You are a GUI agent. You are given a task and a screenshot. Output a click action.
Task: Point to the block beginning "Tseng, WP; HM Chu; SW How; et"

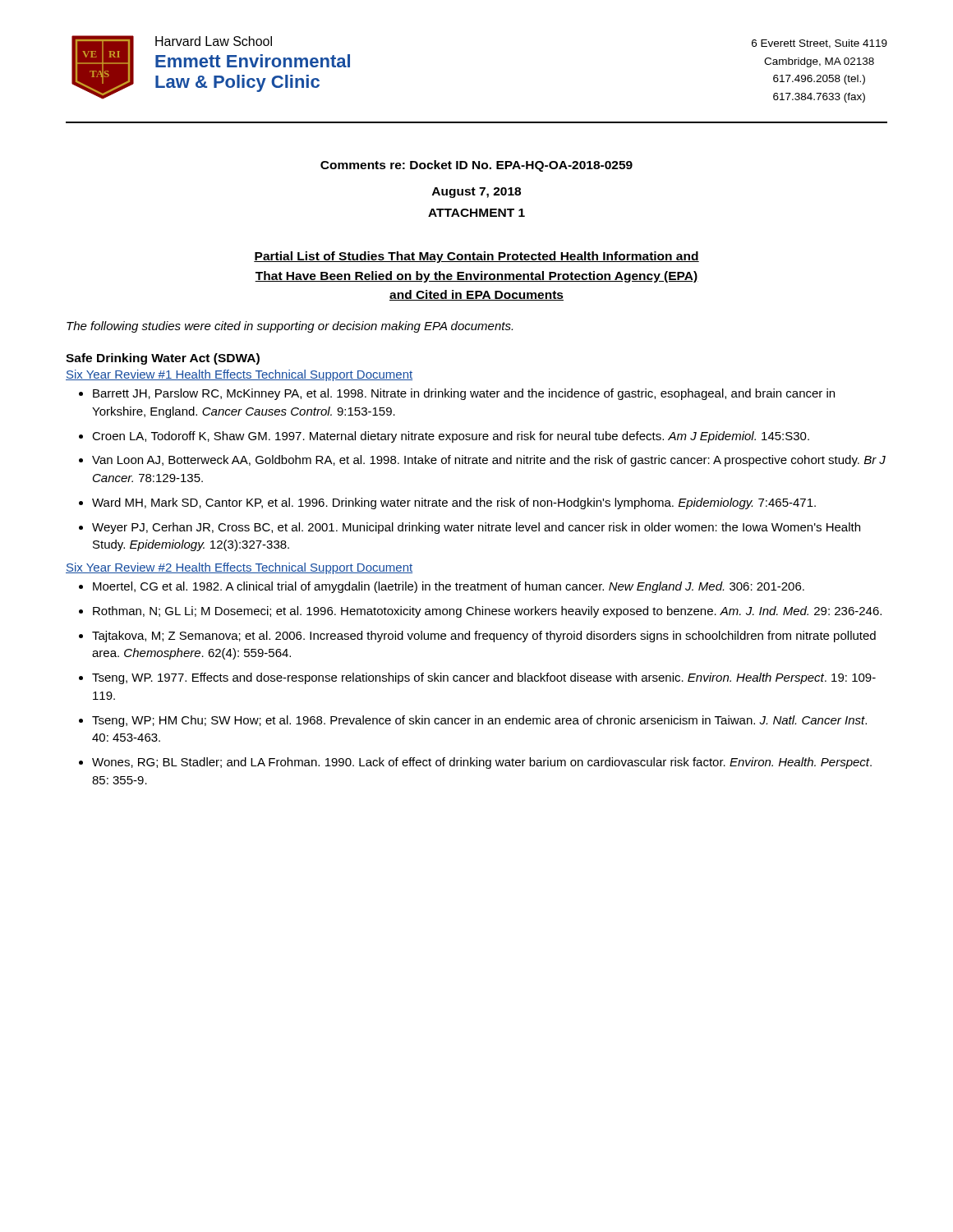click(476, 729)
